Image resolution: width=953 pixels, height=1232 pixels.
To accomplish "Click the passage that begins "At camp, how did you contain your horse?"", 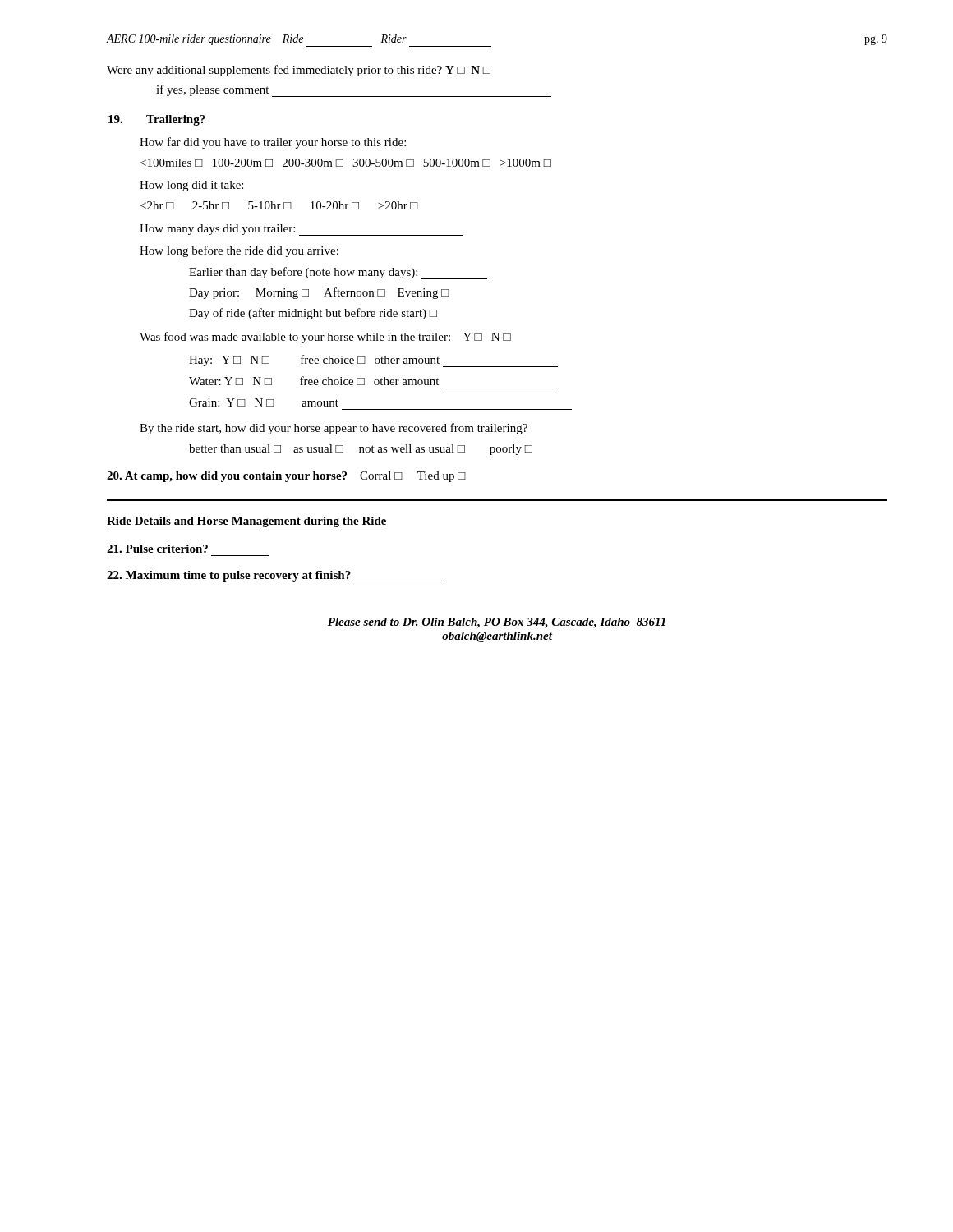I will (286, 476).
